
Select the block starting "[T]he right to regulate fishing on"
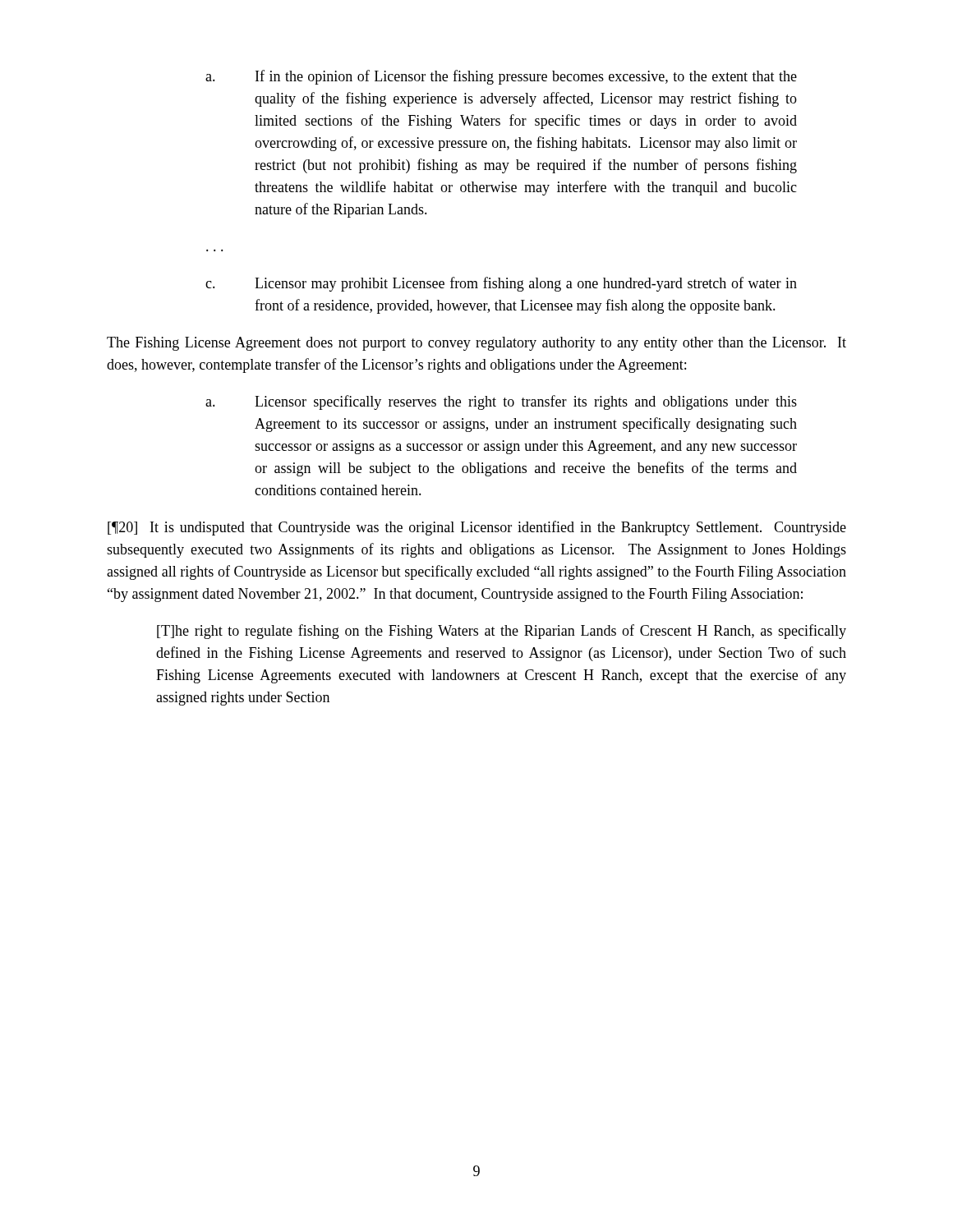pos(501,664)
